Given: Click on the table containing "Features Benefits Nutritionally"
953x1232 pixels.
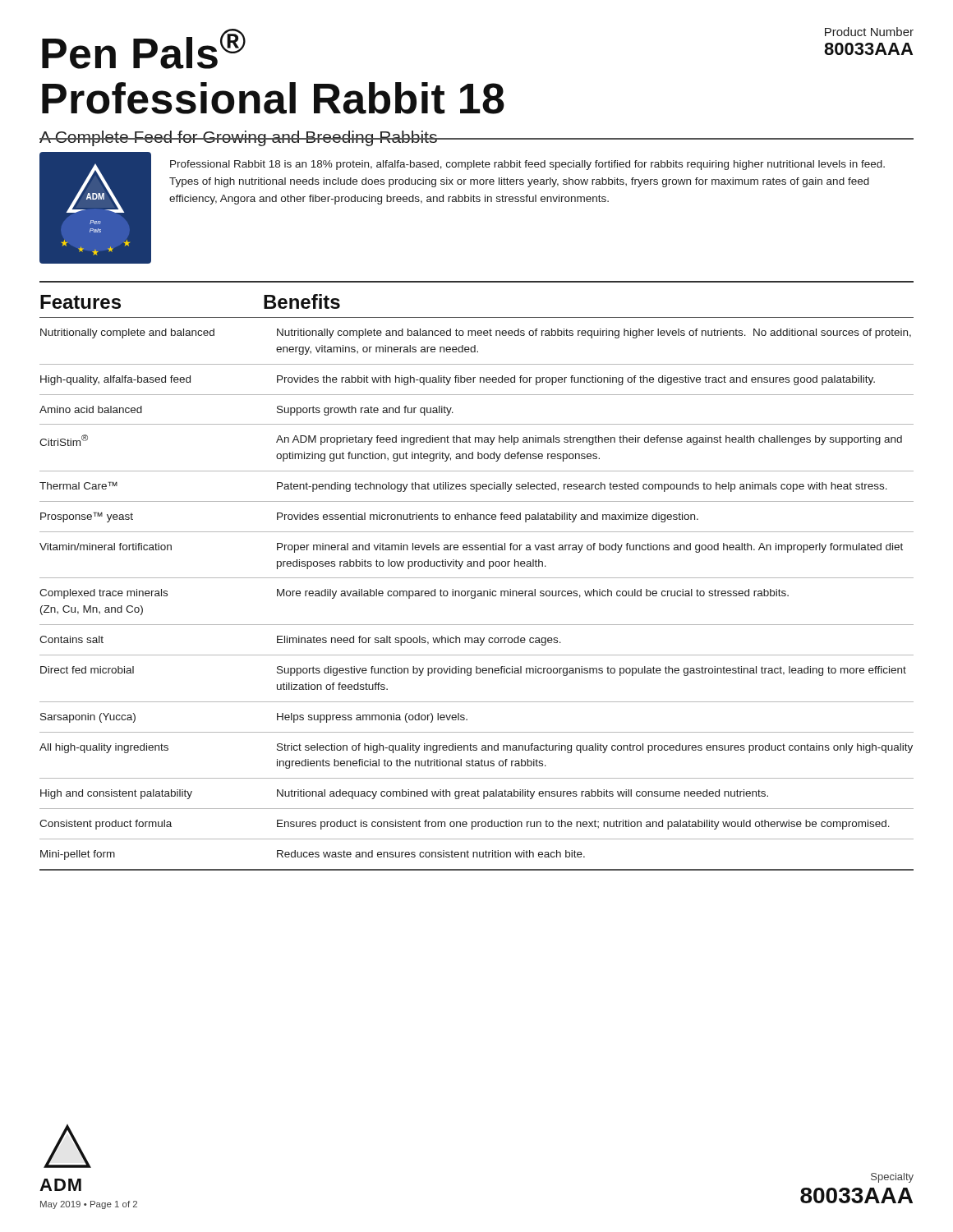Looking at the screenshot, I should 476,581.
